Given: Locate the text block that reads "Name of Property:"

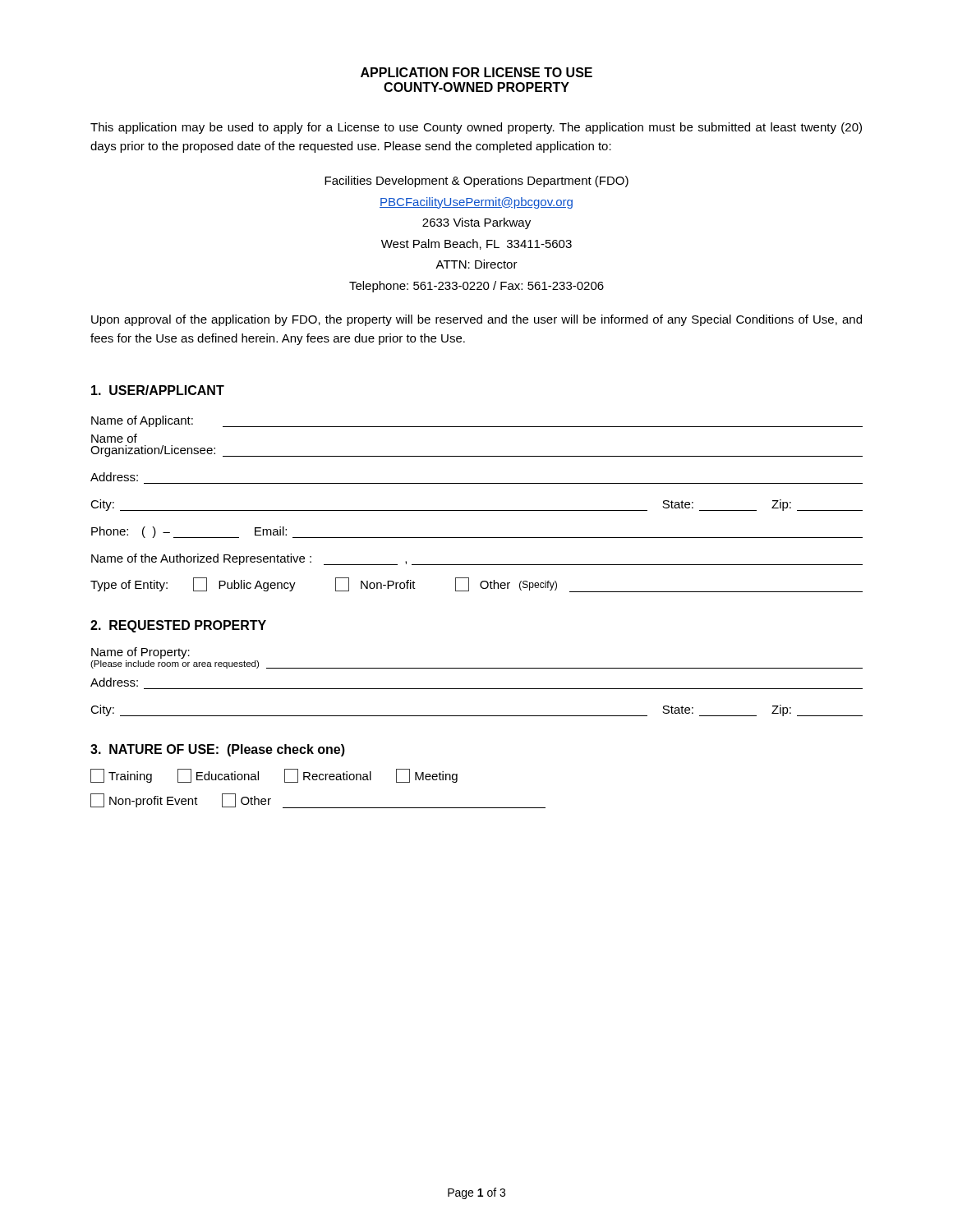Looking at the screenshot, I should [x=476, y=680].
